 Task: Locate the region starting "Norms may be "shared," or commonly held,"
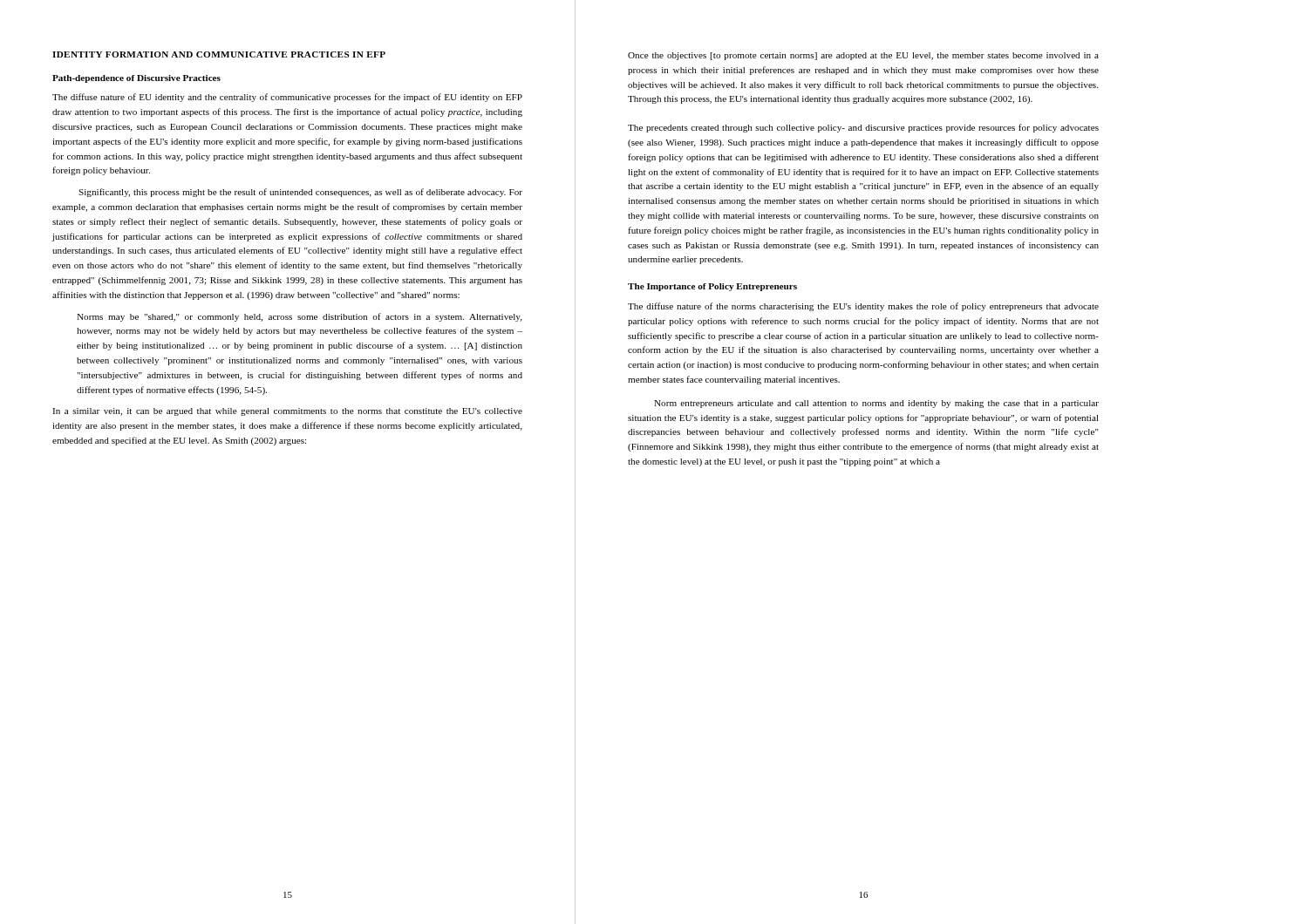(x=300, y=353)
